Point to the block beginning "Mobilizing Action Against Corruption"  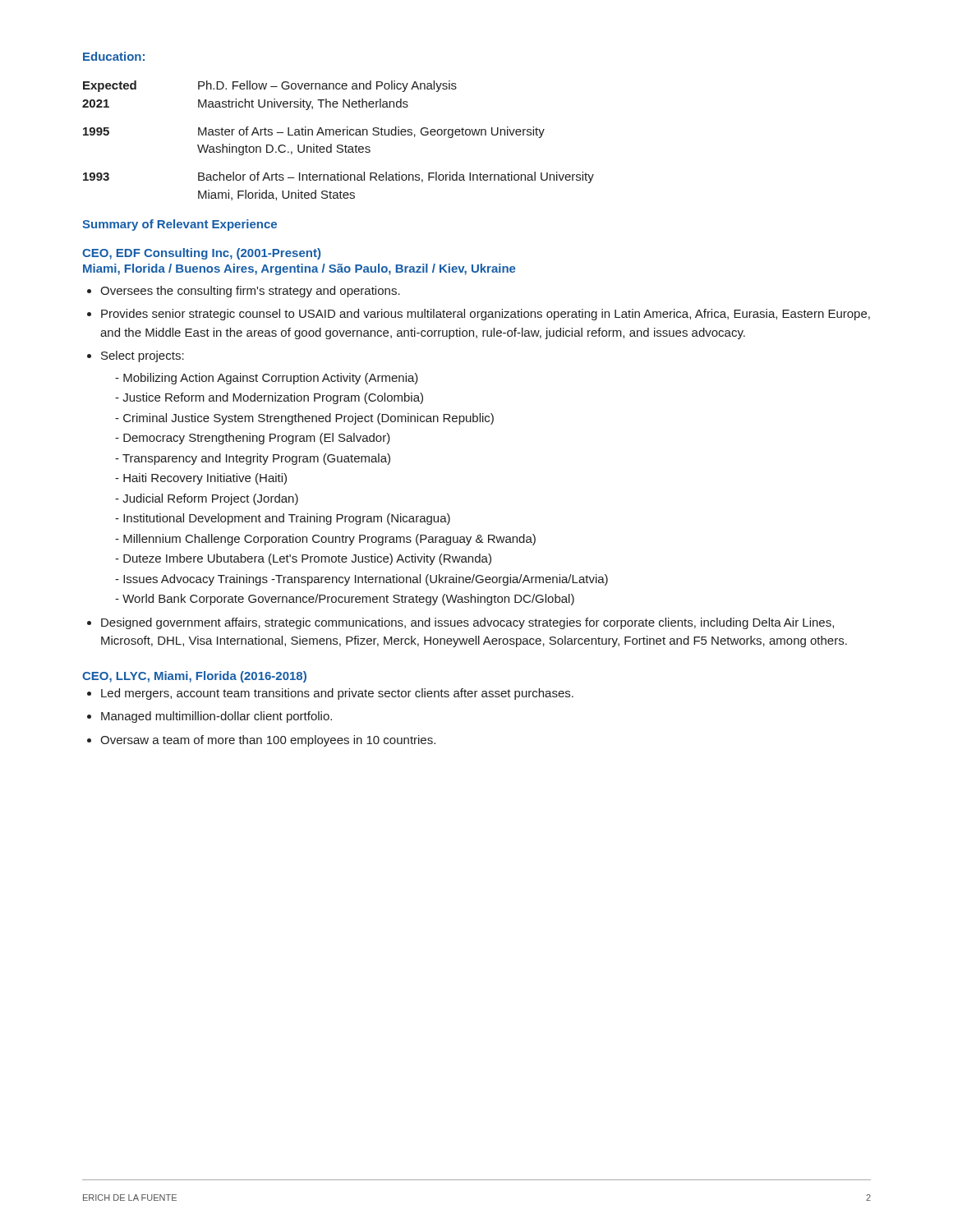coord(271,377)
